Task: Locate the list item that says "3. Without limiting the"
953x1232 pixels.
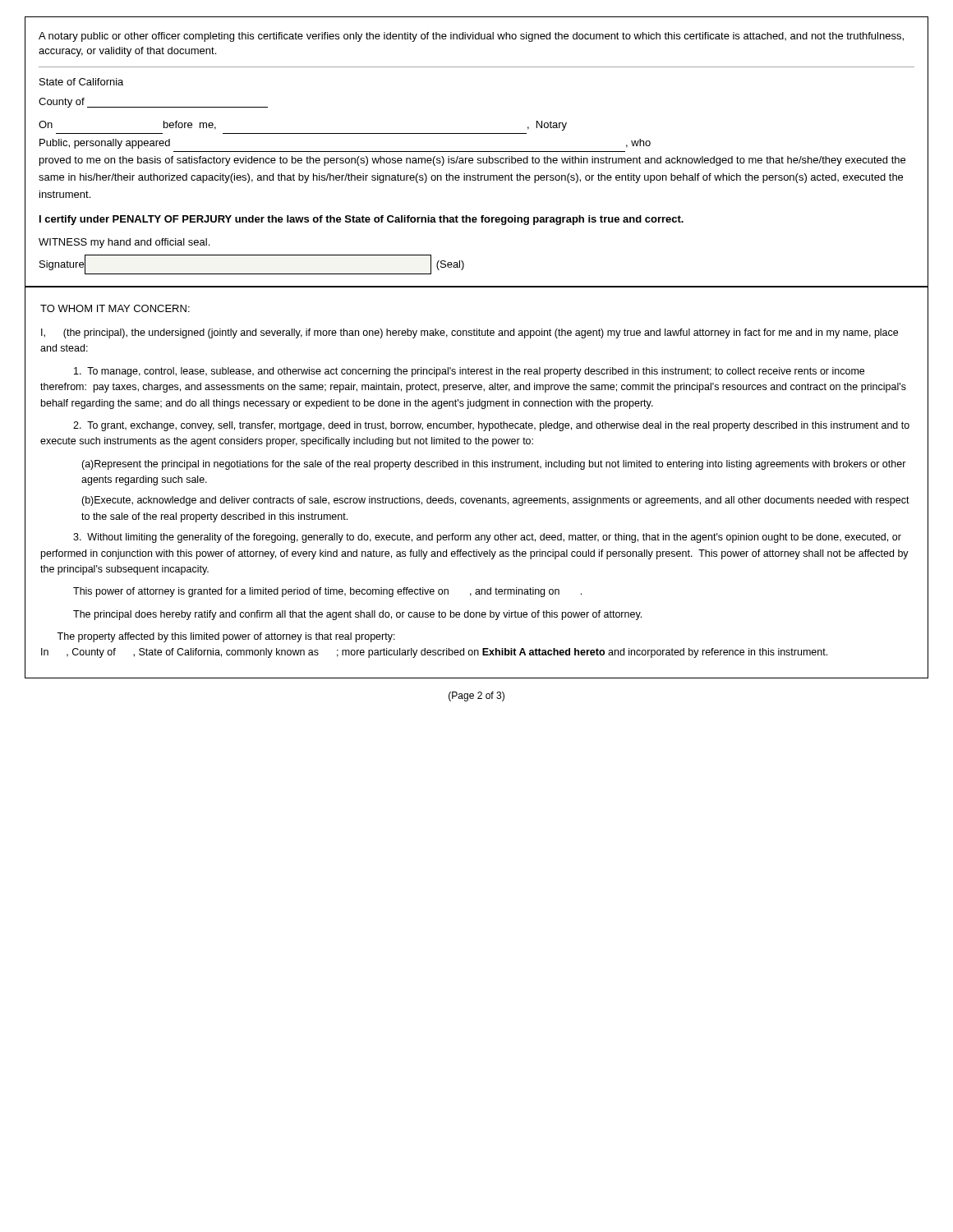Action: pos(474,553)
